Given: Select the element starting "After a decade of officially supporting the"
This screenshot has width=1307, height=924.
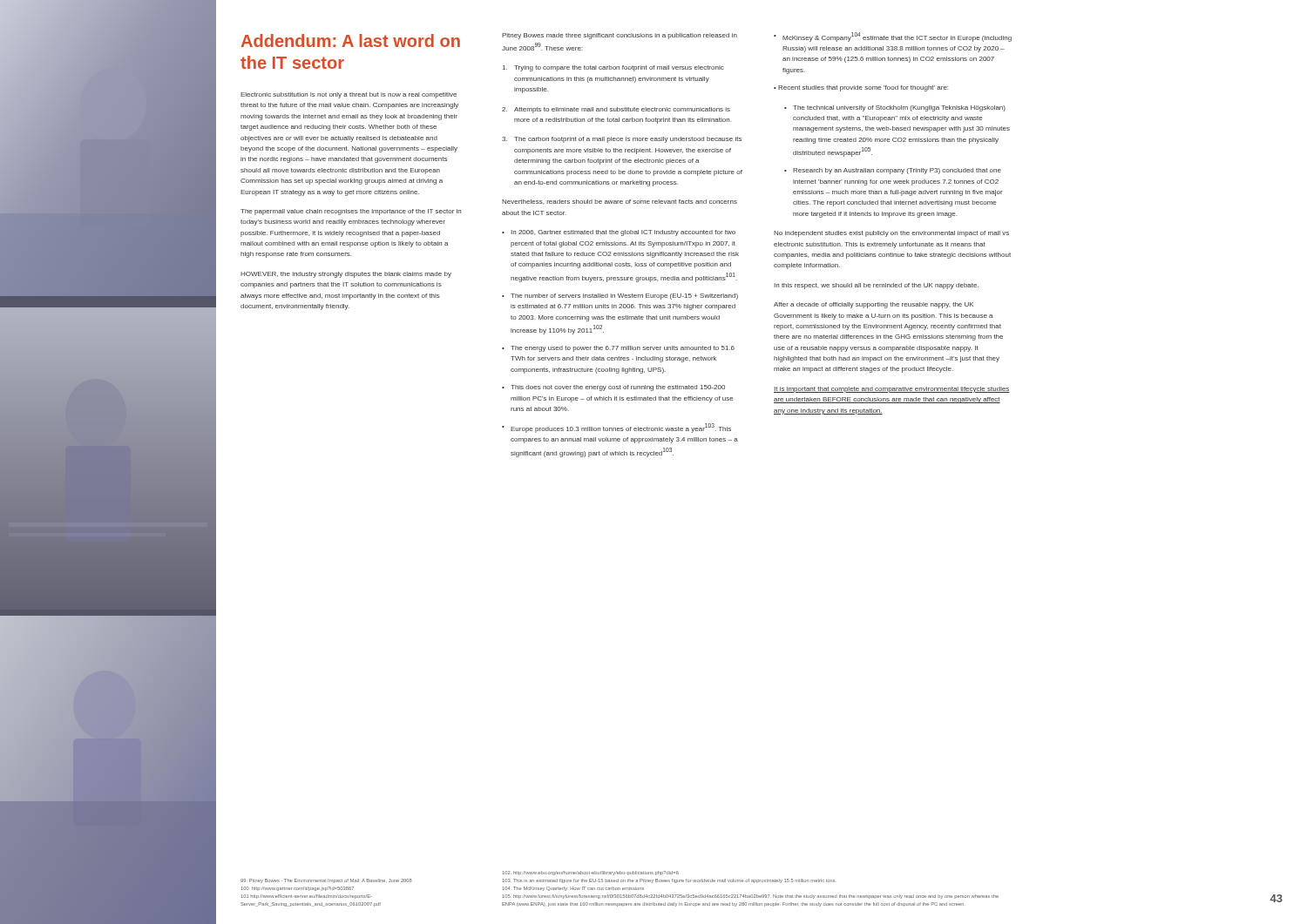Looking at the screenshot, I should click(x=889, y=337).
